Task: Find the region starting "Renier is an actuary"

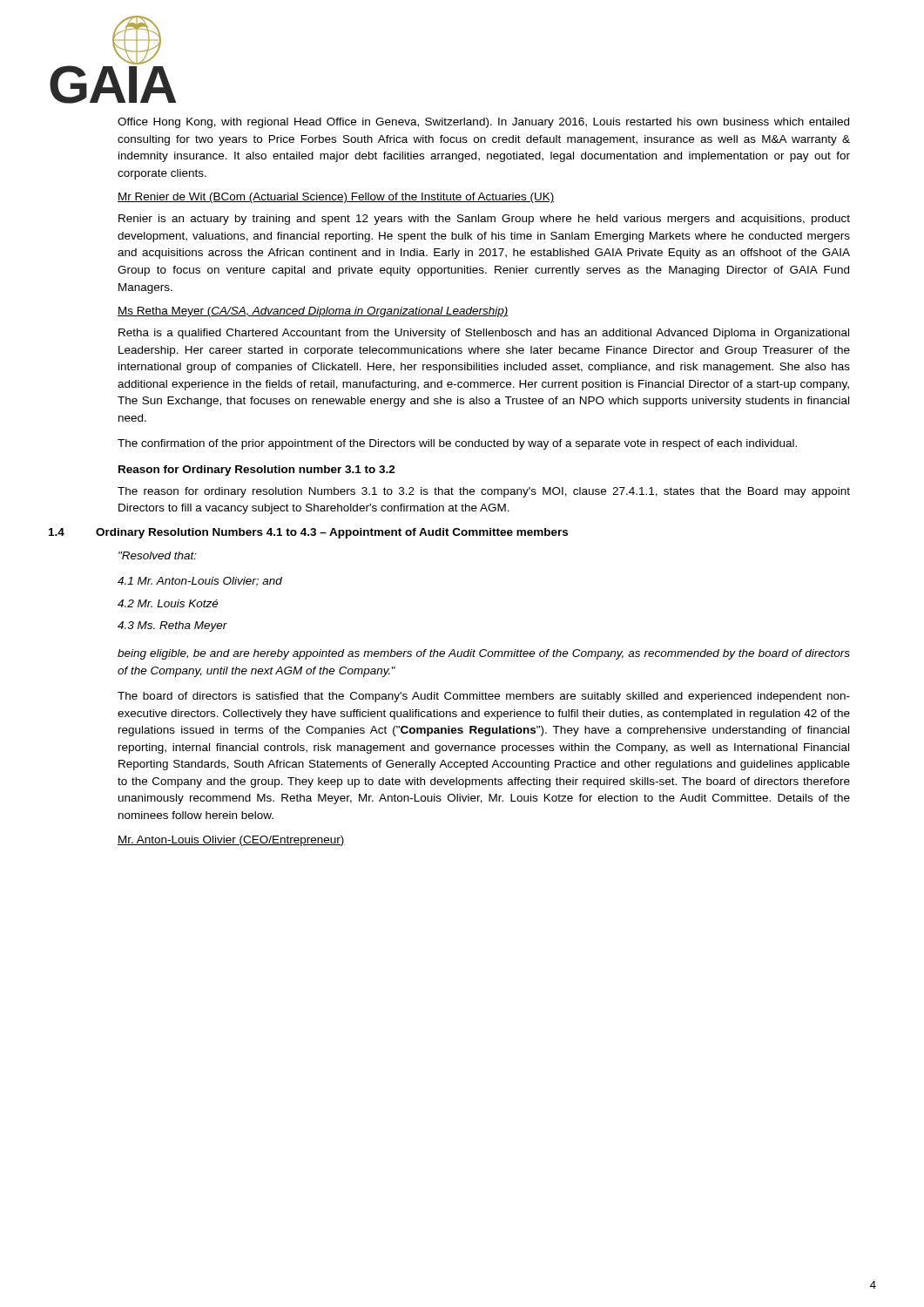Action: click(x=484, y=253)
